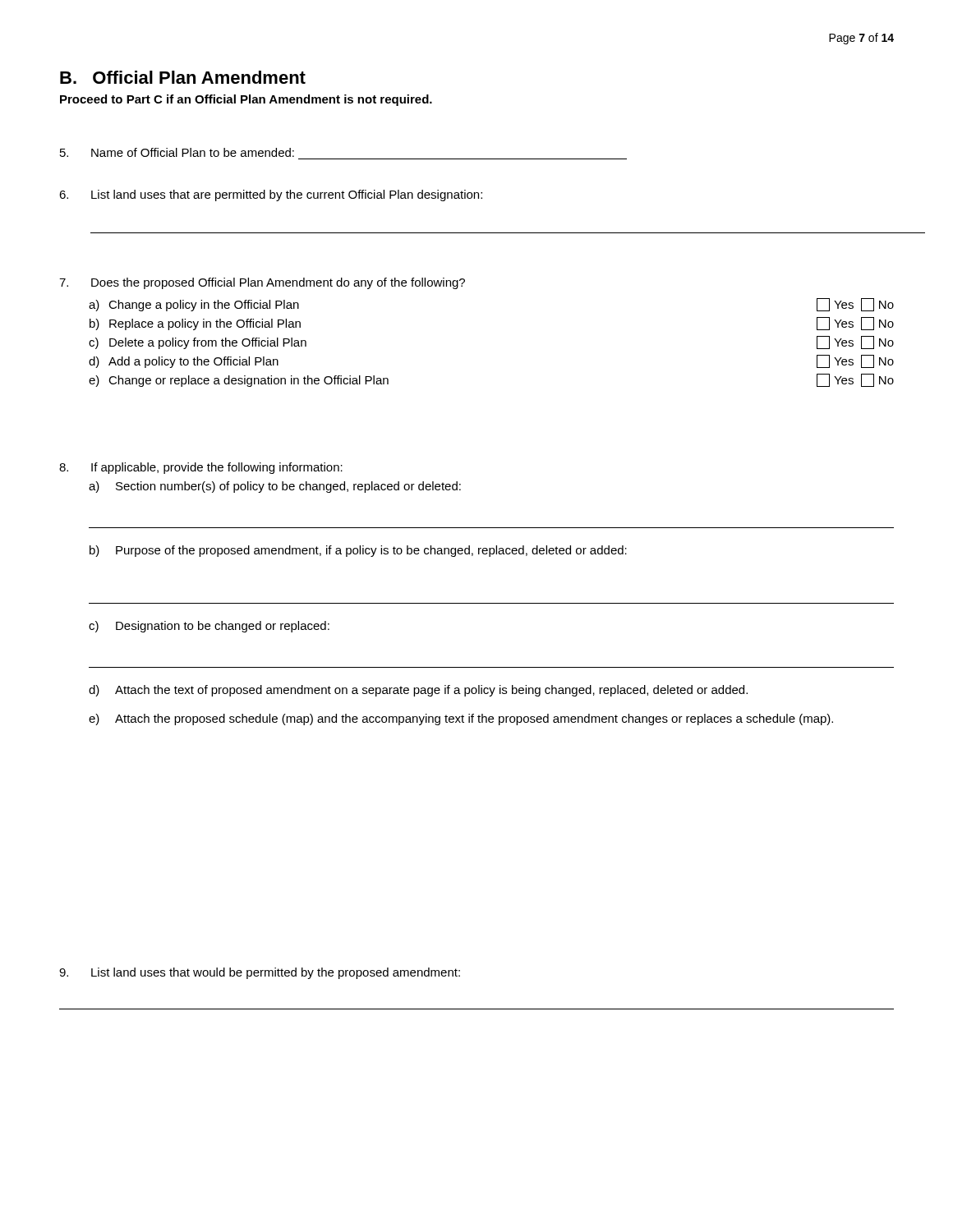Screen dimensions: 1232x953
Task: Locate the block of text that opens with "7. Does the proposed Official Plan Amendment"
Action: (262, 283)
